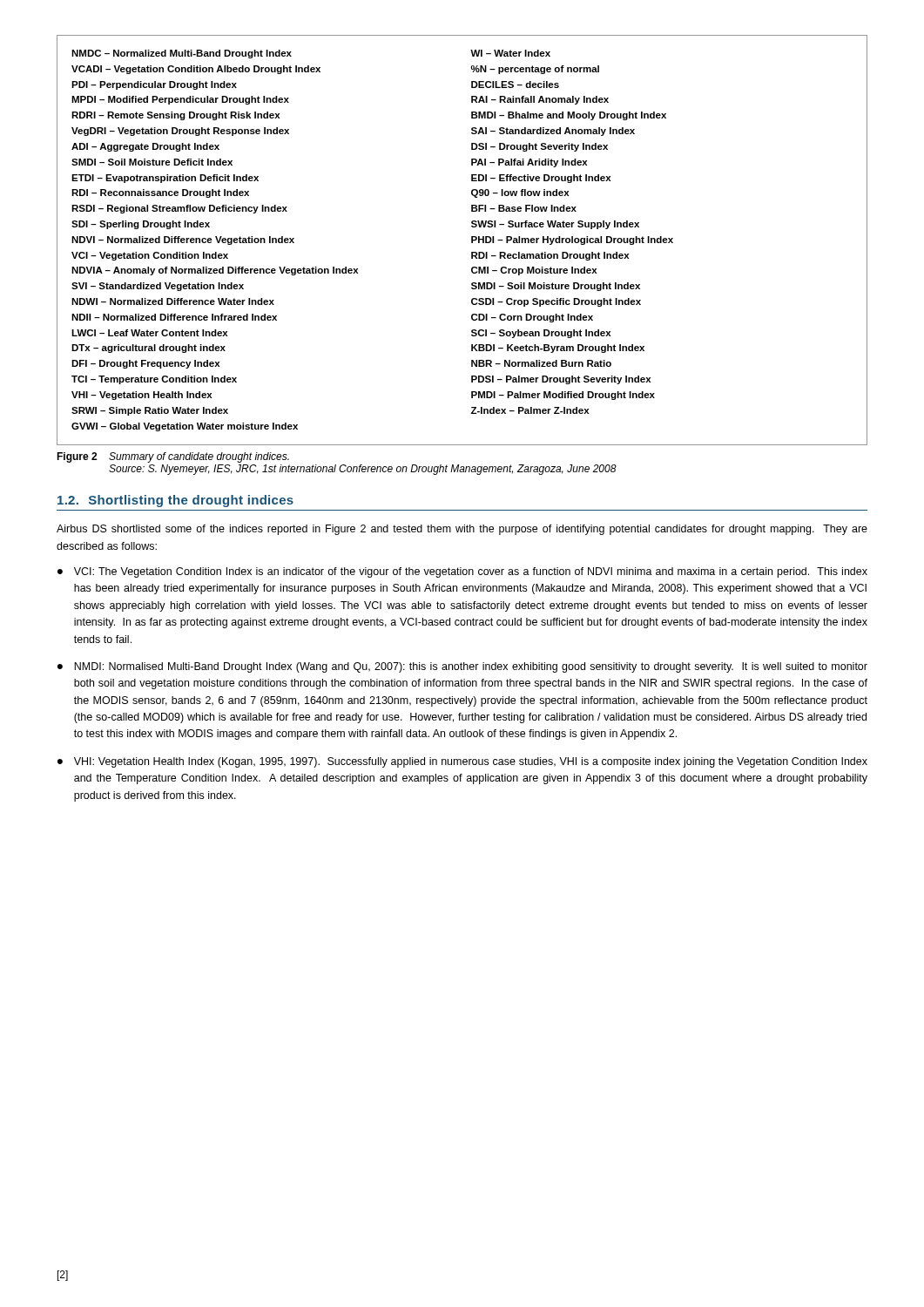Viewport: 924px width, 1307px height.
Task: Click on the text block with the text "Airbus DS shortlisted some of"
Action: 462,538
